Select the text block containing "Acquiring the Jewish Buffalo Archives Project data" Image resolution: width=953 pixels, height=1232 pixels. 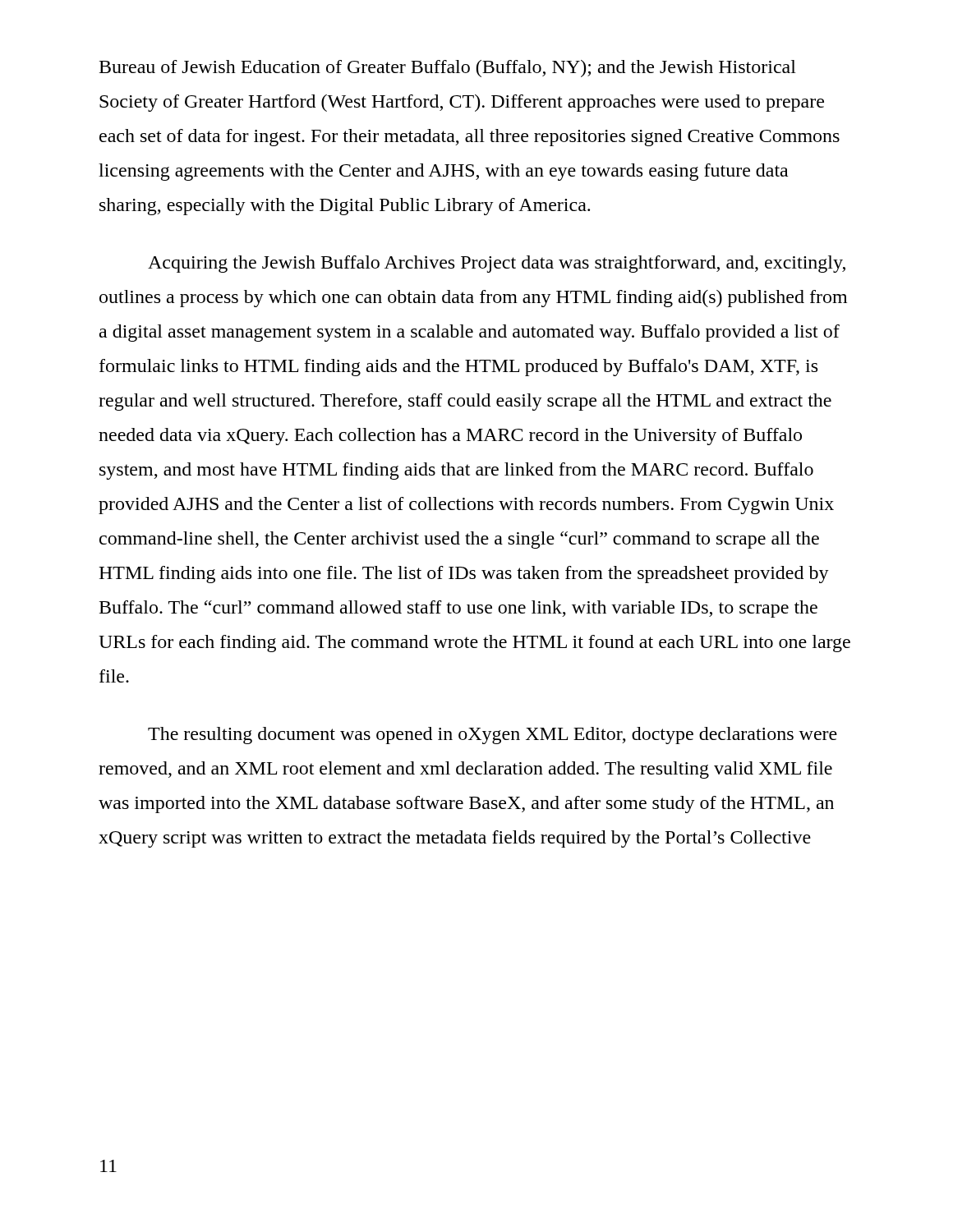click(x=476, y=469)
